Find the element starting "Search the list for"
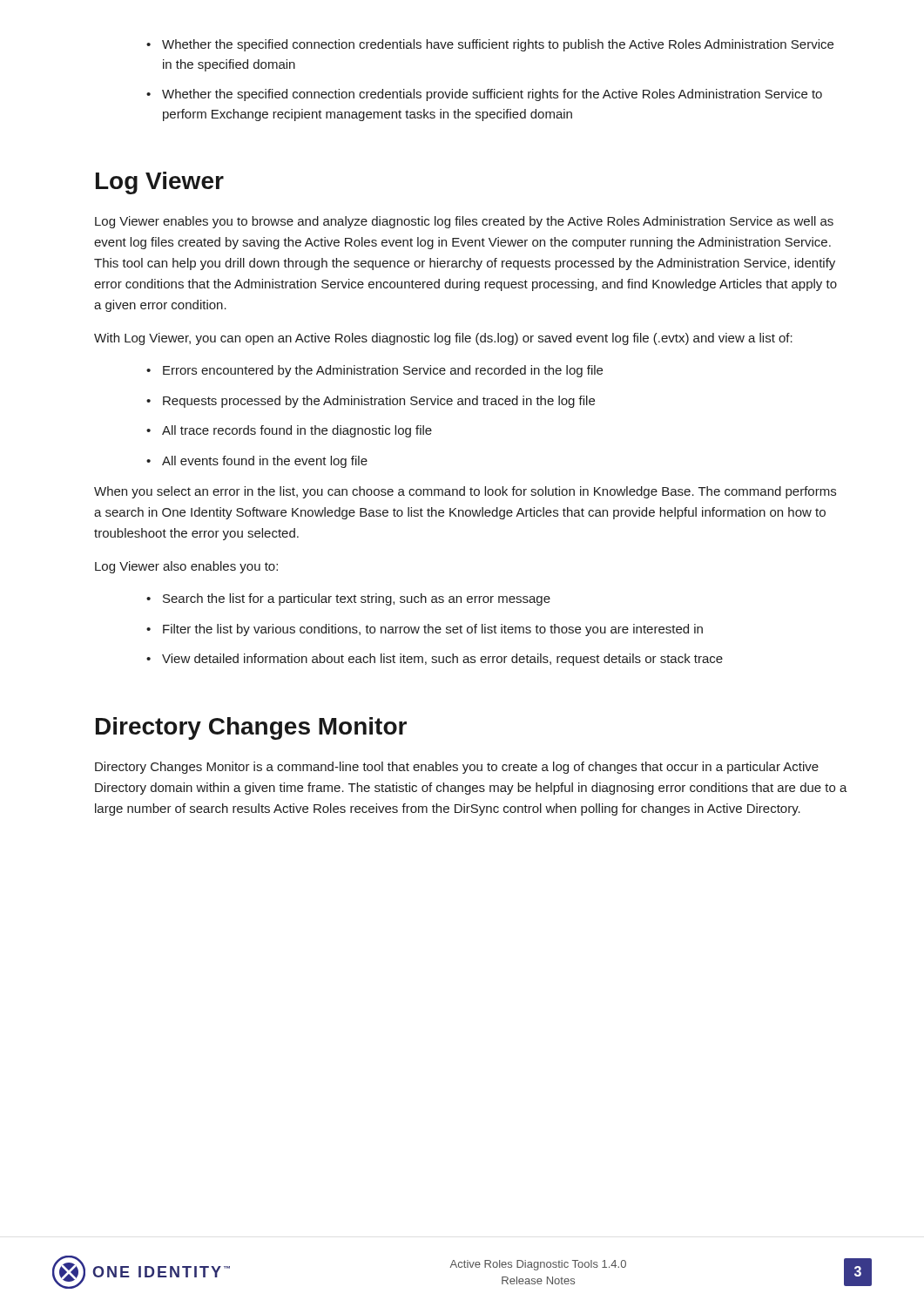The height and width of the screenshot is (1307, 924). [356, 598]
